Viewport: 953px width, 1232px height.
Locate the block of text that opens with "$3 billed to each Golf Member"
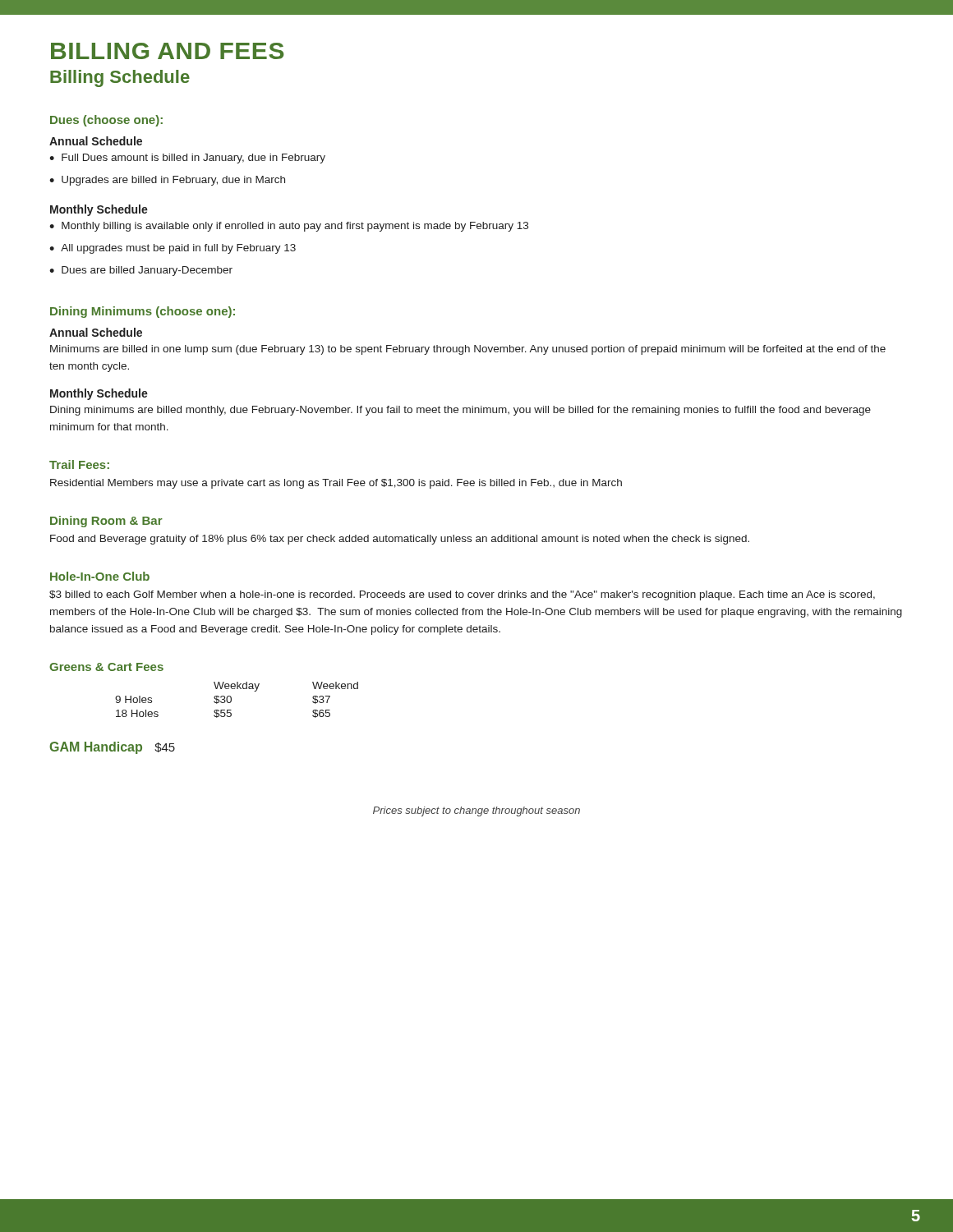coord(476,611)
